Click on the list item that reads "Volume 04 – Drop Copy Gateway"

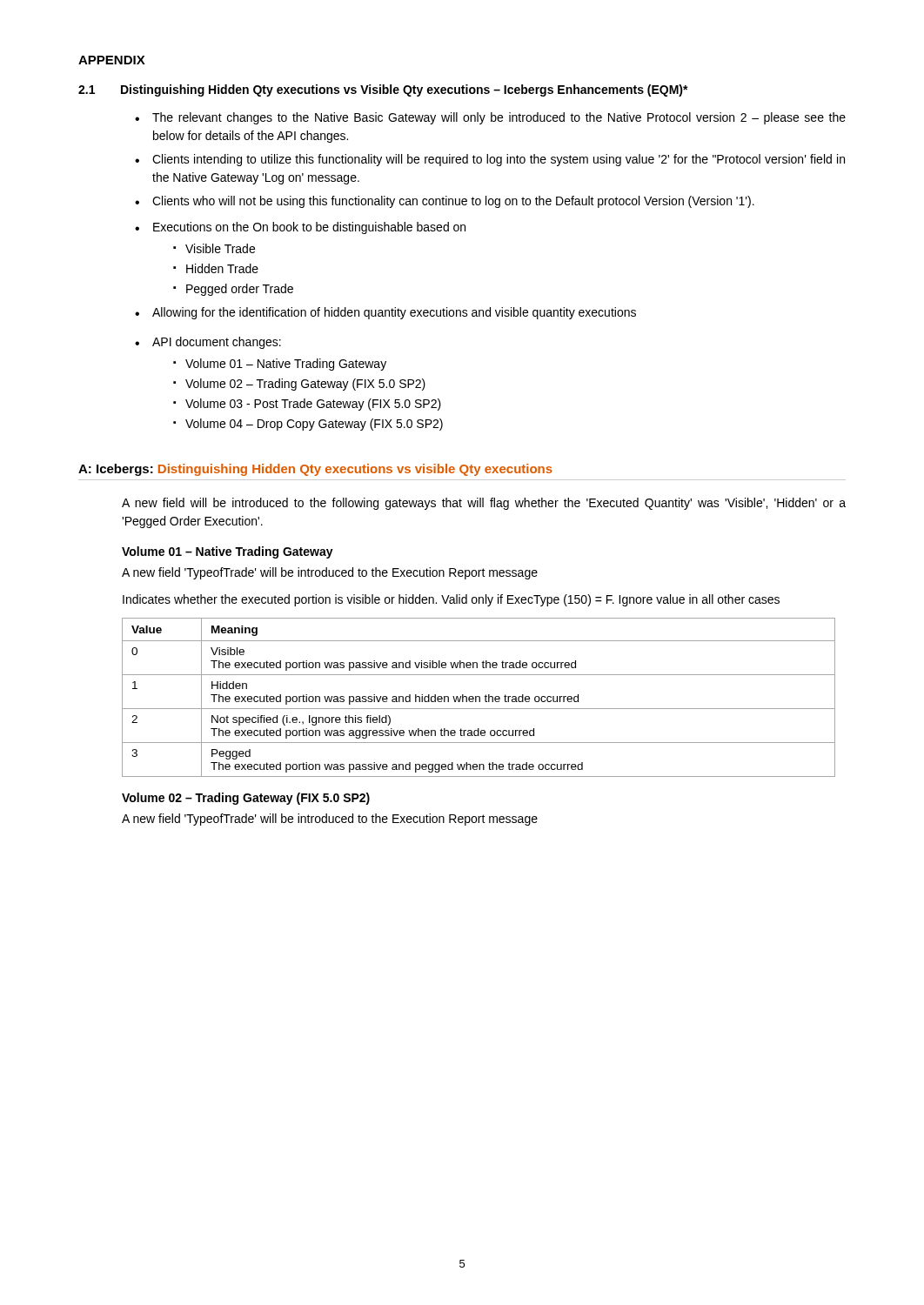(314, 424)
